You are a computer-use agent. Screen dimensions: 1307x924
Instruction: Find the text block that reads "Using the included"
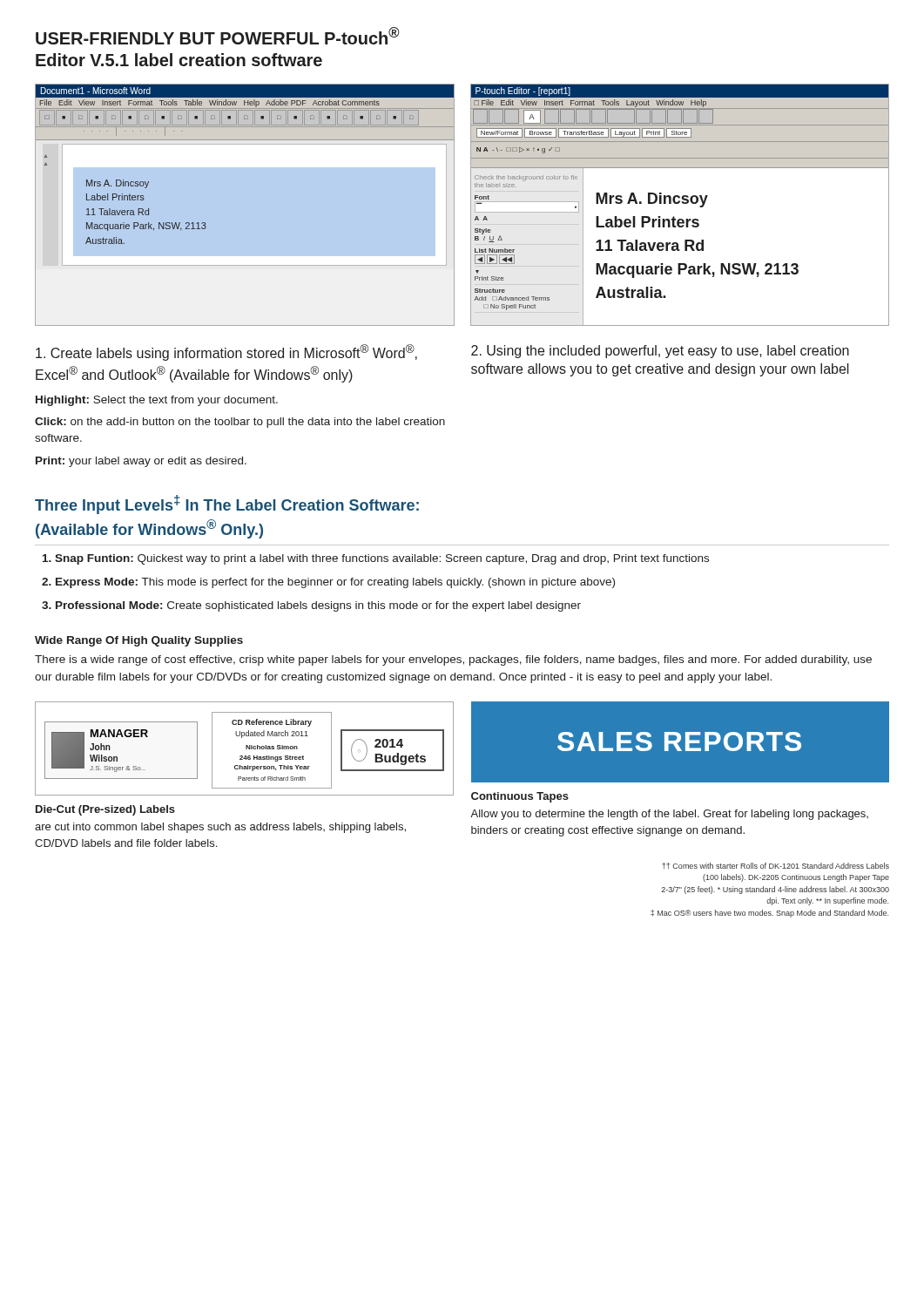click(x=660, y=360)
